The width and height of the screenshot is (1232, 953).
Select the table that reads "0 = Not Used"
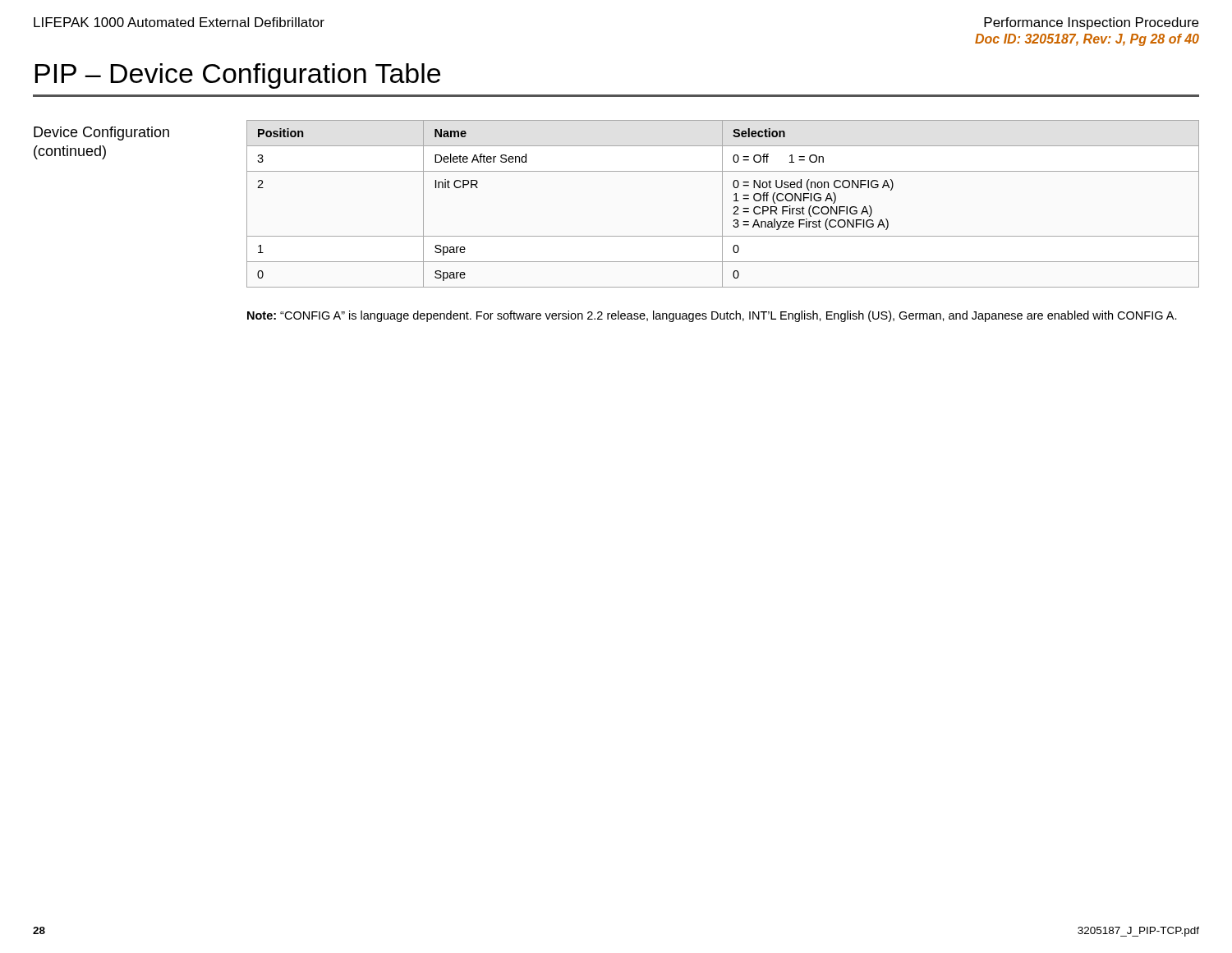pos(723,204)
